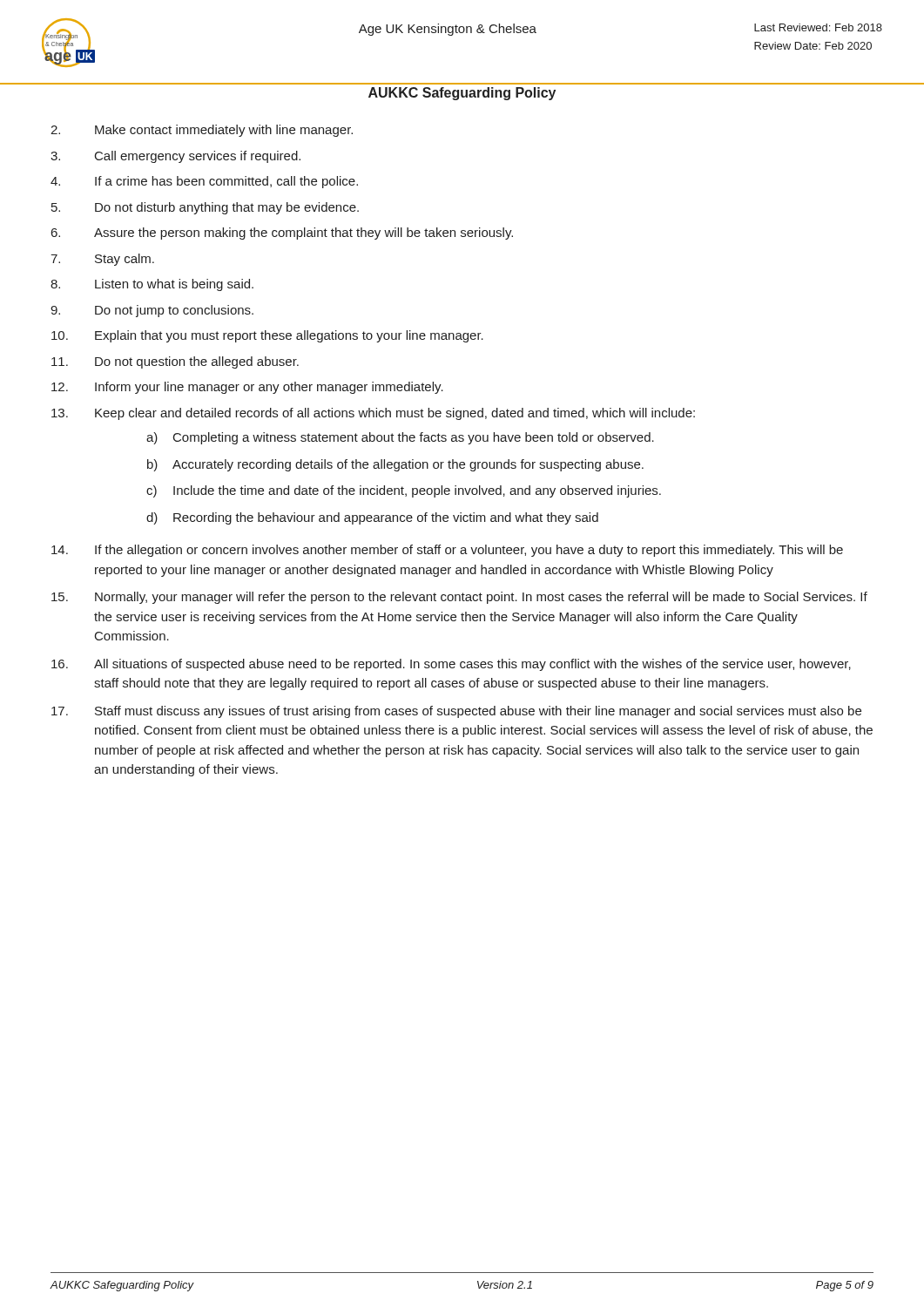The image size is (924, 1307).
Task: Select the passage starting "4. If a"
Action: point(204,182)
